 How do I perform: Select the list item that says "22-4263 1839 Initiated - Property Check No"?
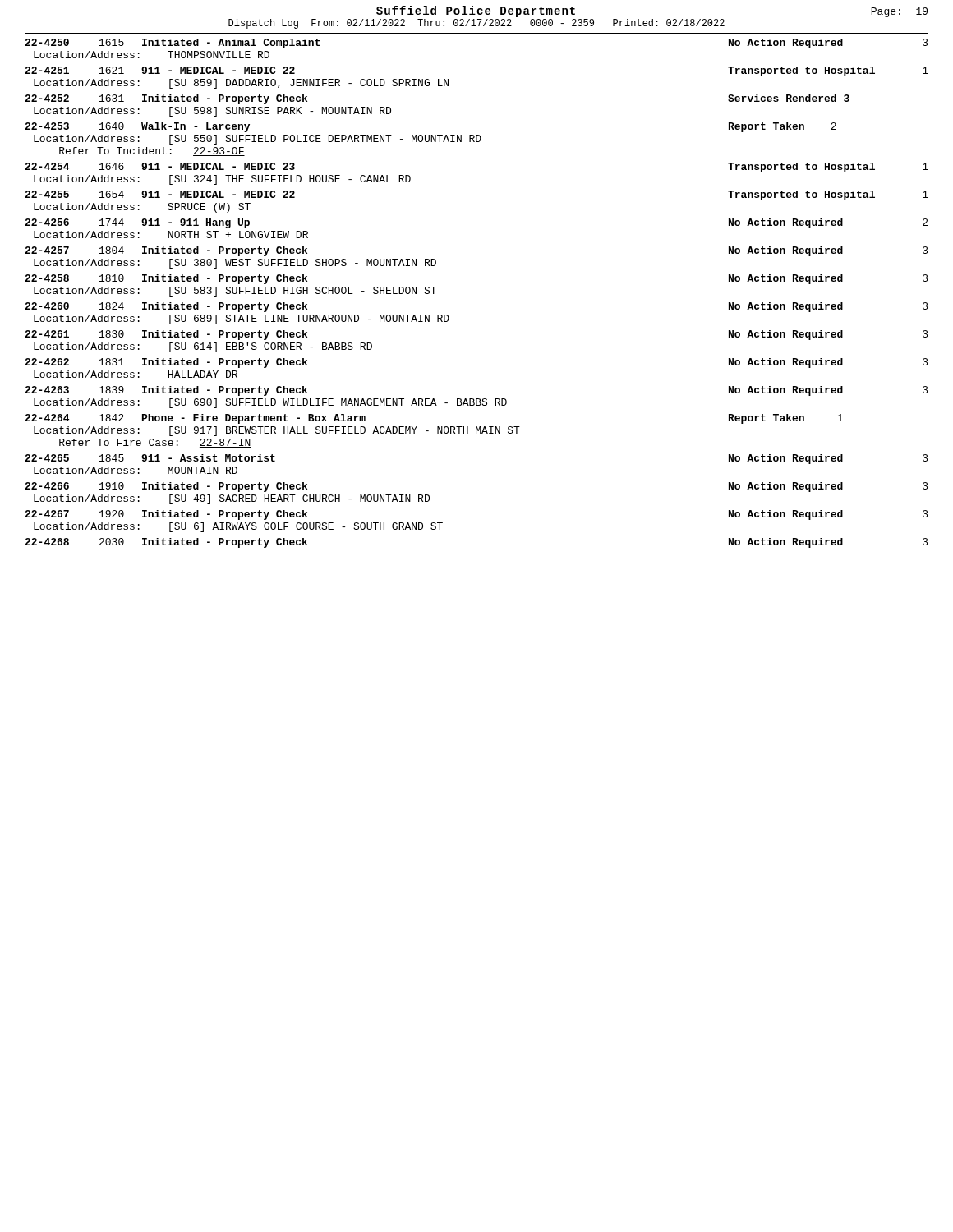[x=476, y=397]
